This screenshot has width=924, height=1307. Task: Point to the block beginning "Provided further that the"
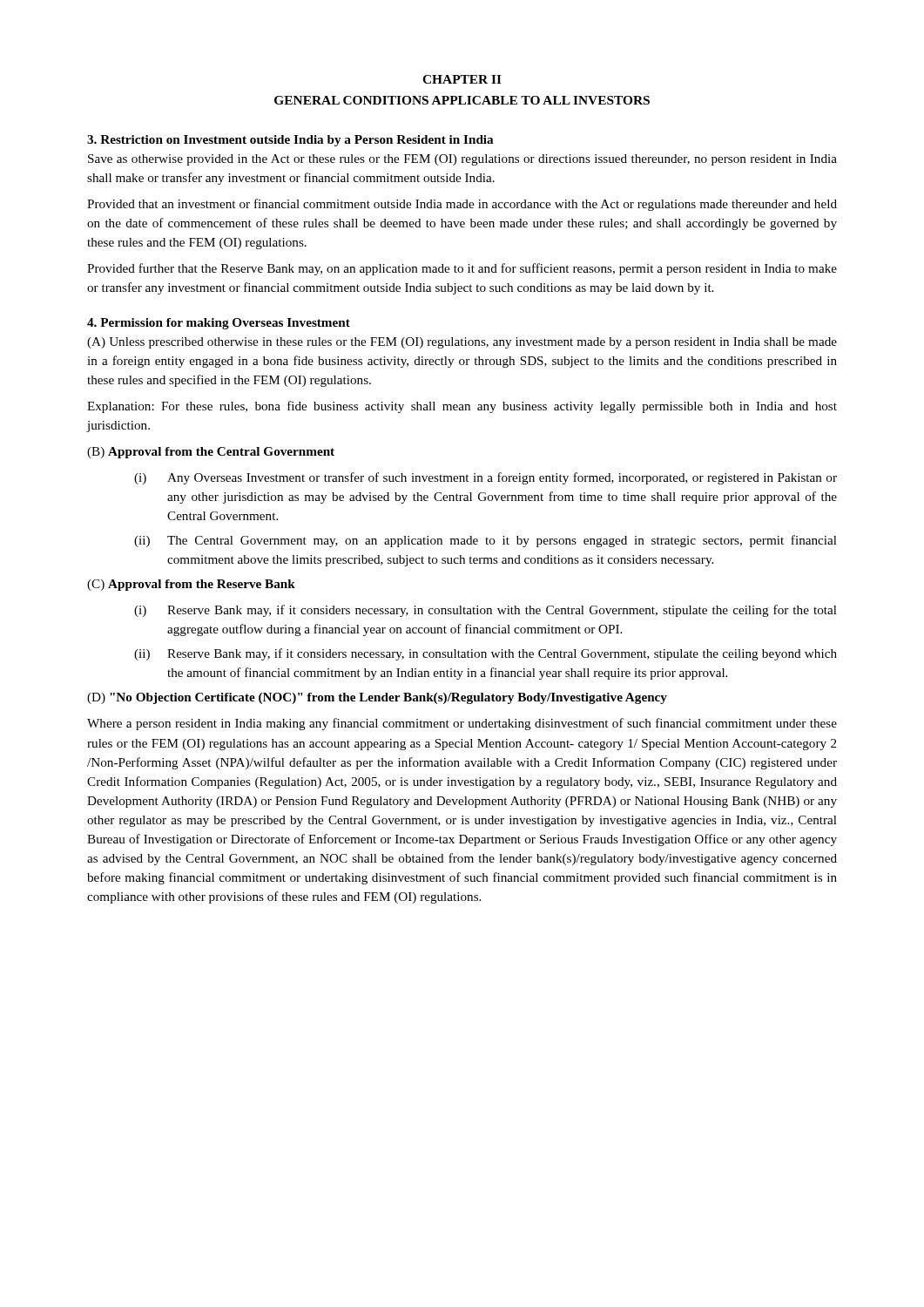click(462, 278)
